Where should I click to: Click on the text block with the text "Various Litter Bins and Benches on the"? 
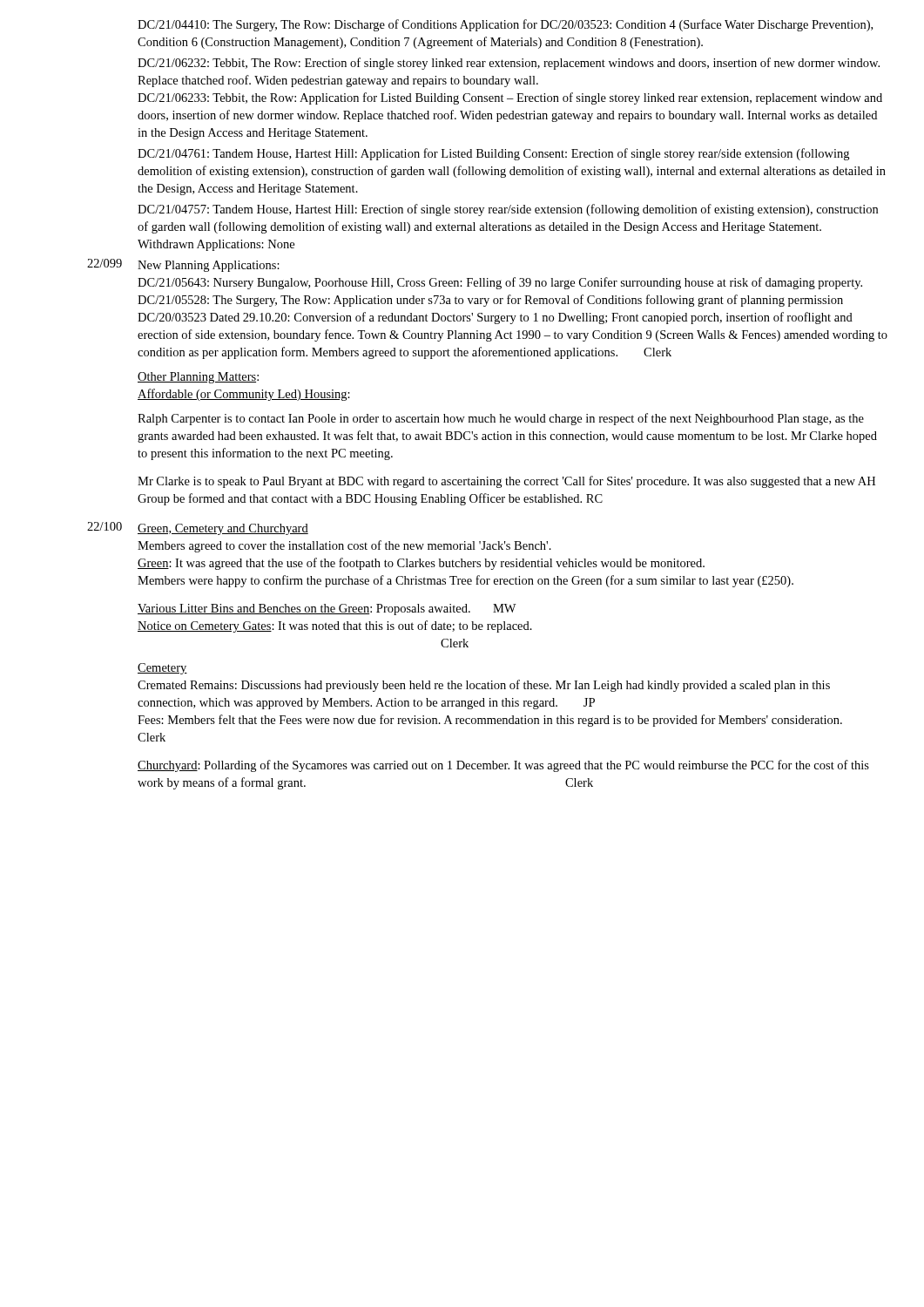coord(513,626)
